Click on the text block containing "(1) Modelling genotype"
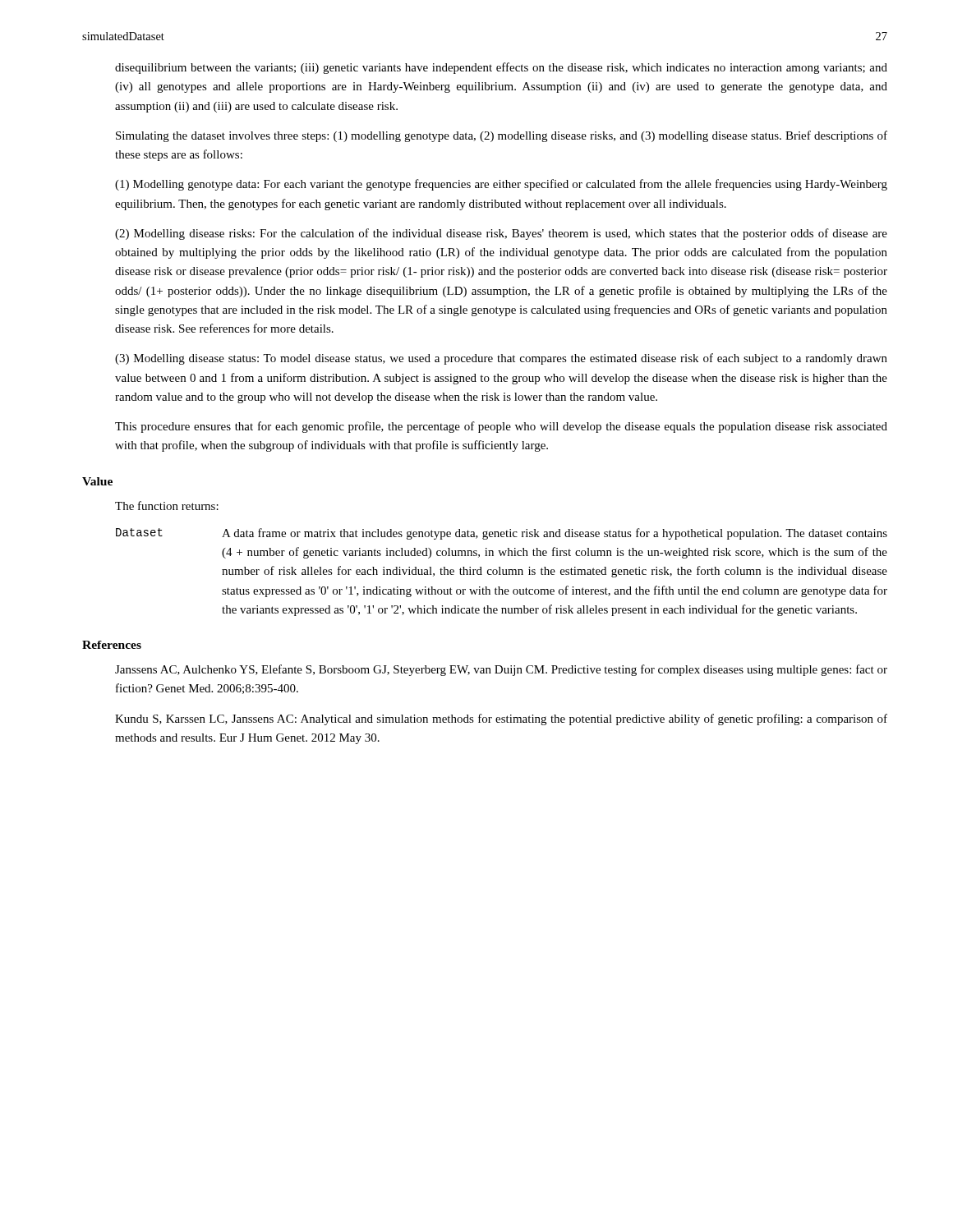 (x=501, y=194)
